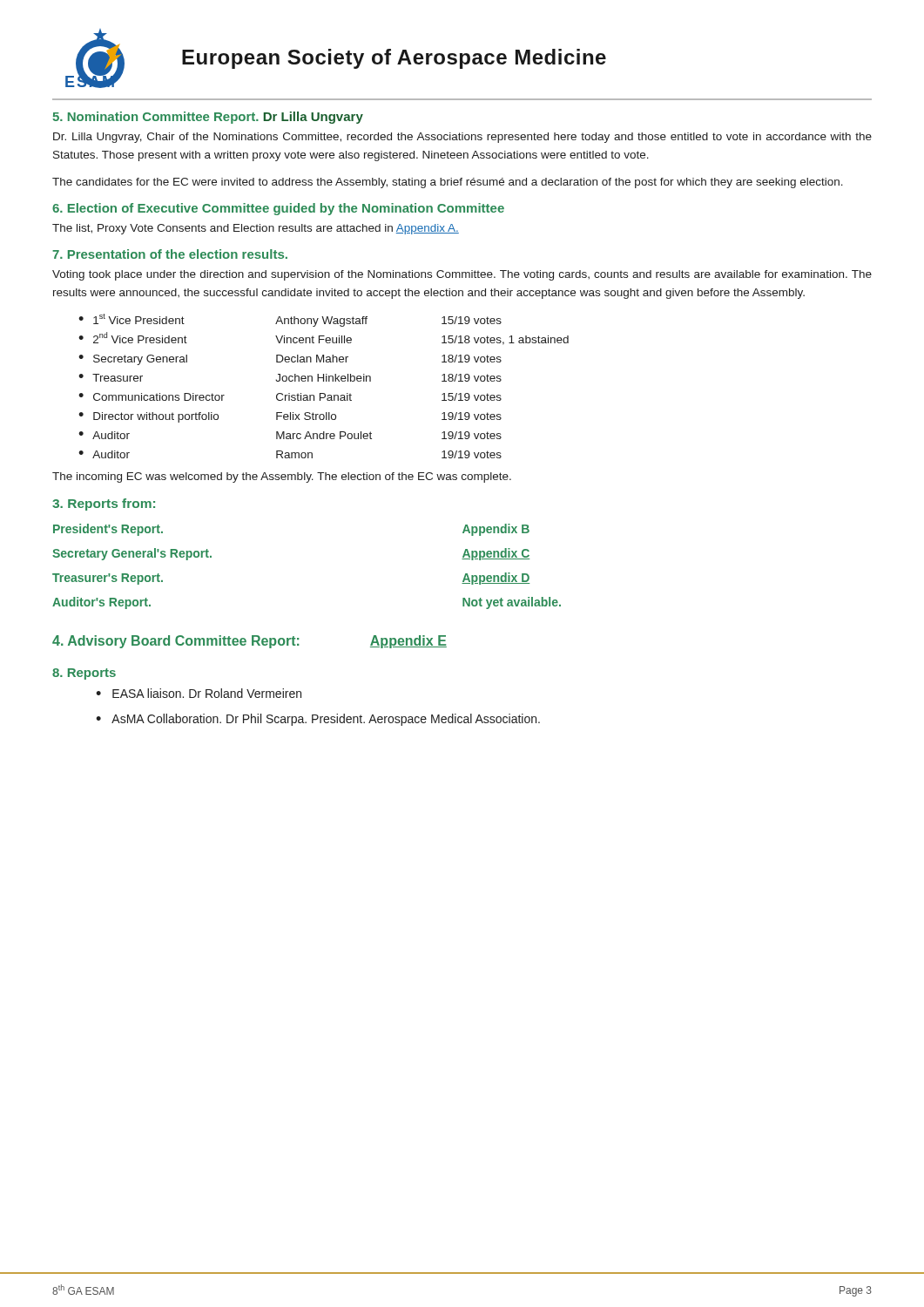The height and width of the screenshot is (1307, 924).
Task: Click where it says "3. Reports from:"
Action: (x=104, y=504)
